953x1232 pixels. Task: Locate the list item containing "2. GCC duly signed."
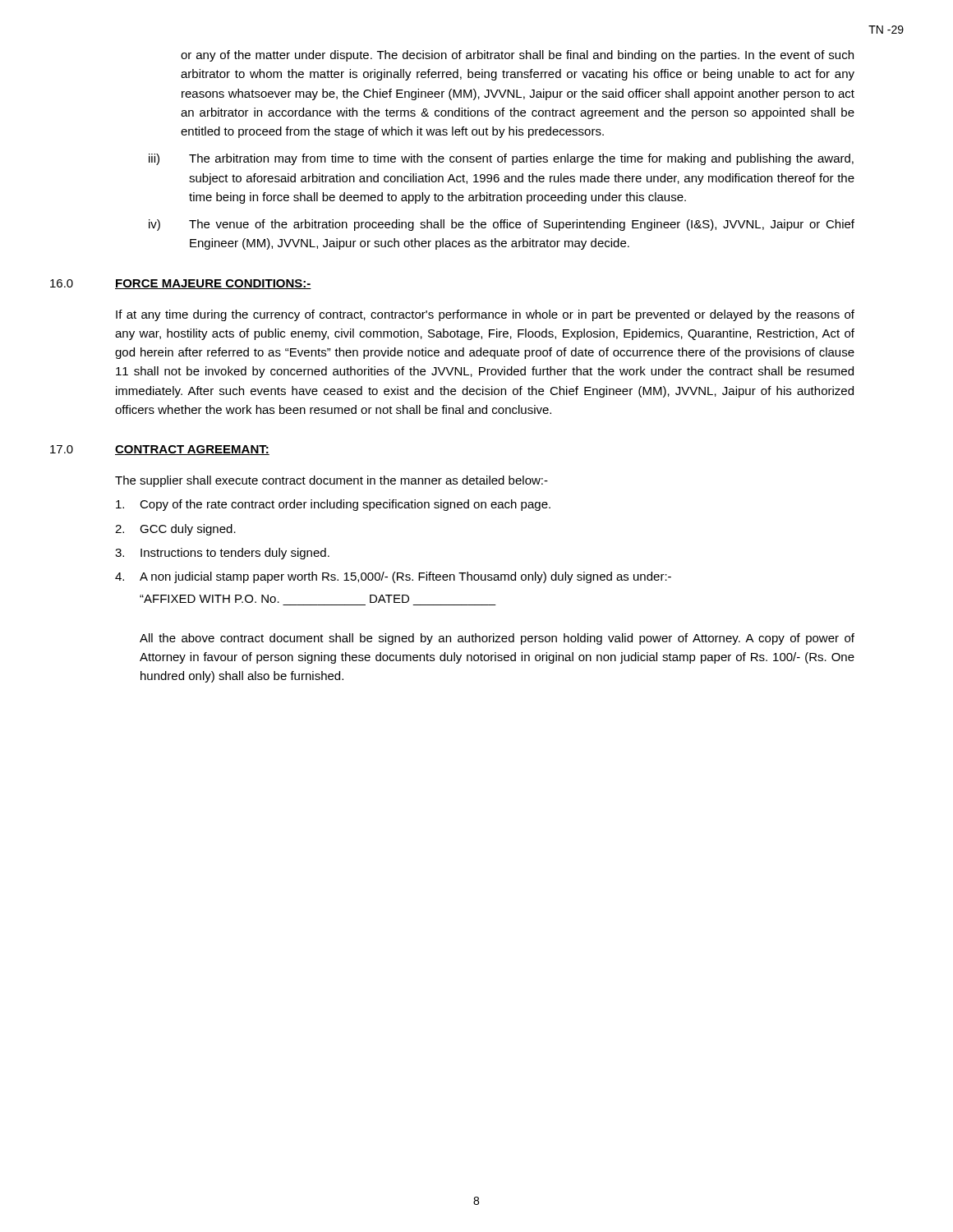175,530
